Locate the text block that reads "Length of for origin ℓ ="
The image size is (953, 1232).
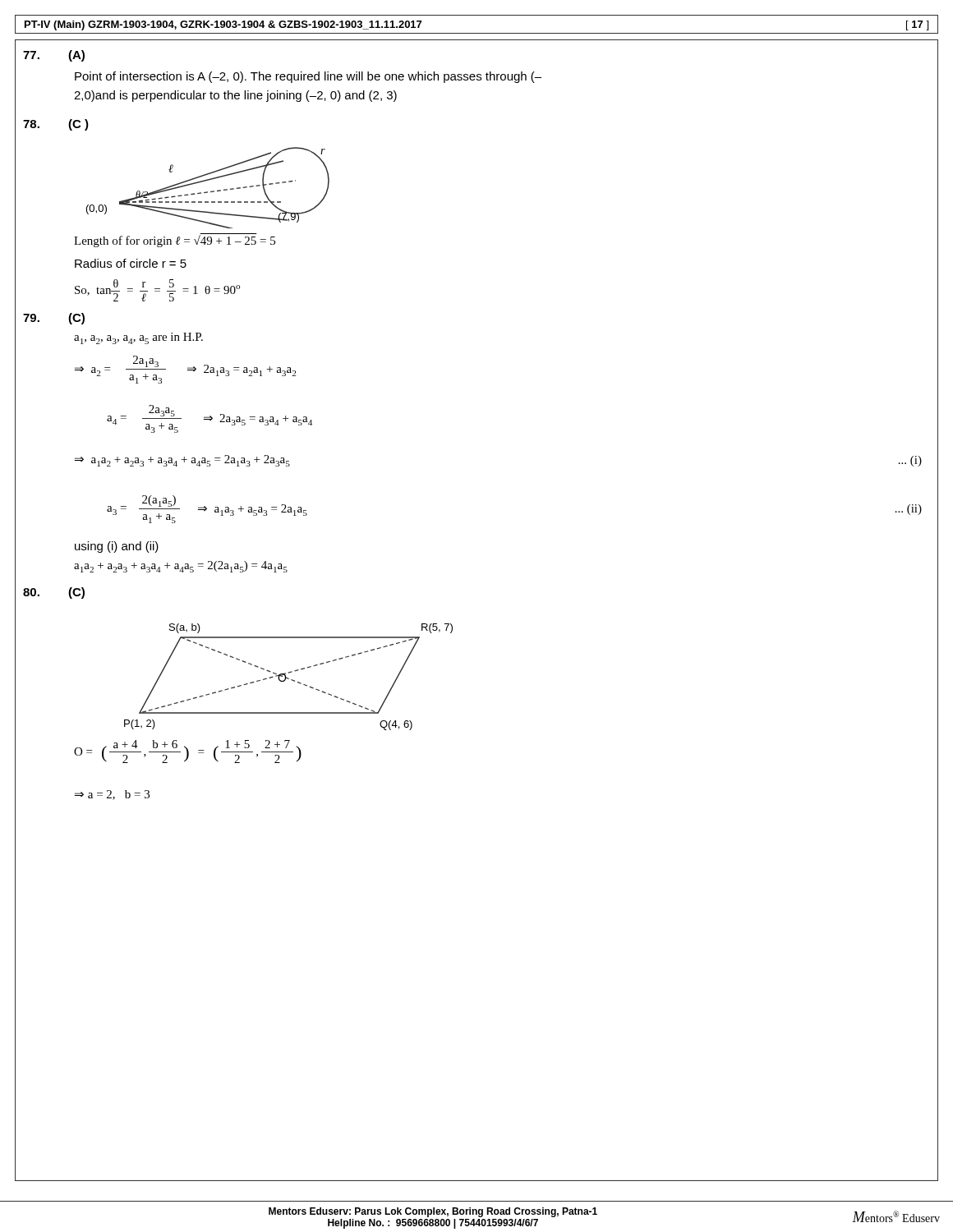175,241
